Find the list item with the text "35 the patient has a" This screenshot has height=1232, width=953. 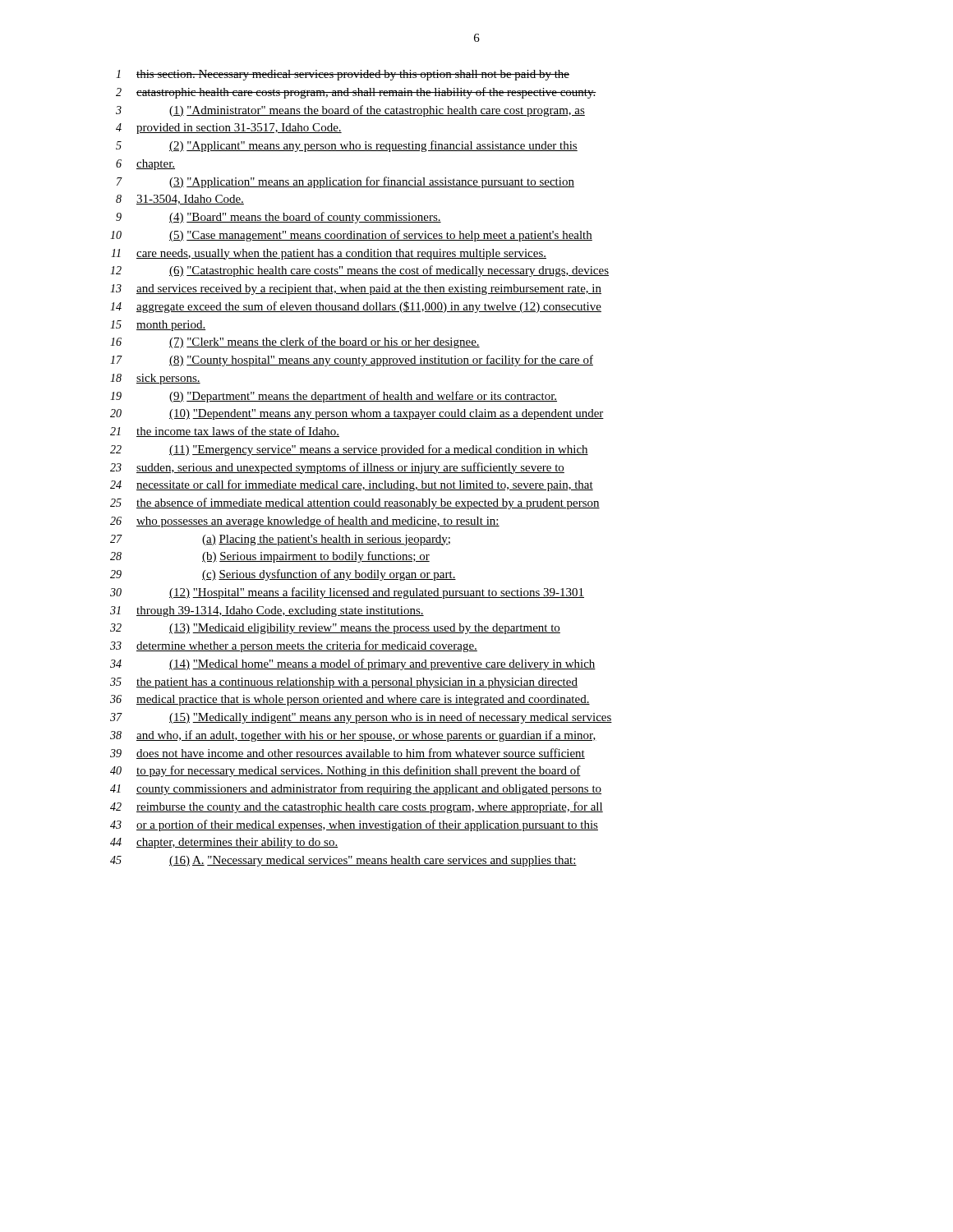point(485,682)
